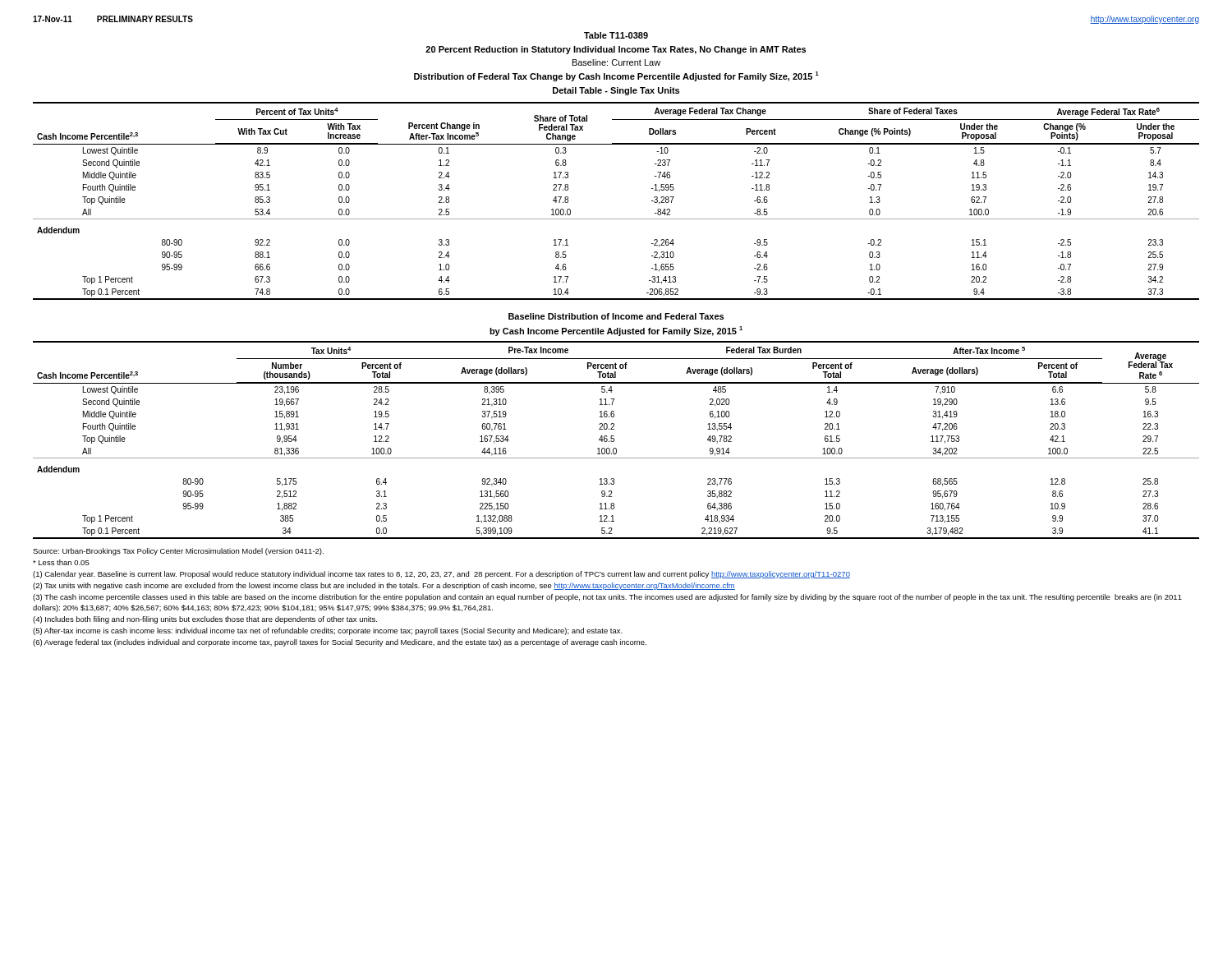Image resolution: width=1232 pixels, height=953 pixels.
Task: Click on the title containing "Table T11-0389 20 Percent Reduction"
Action: pos(616,63)
